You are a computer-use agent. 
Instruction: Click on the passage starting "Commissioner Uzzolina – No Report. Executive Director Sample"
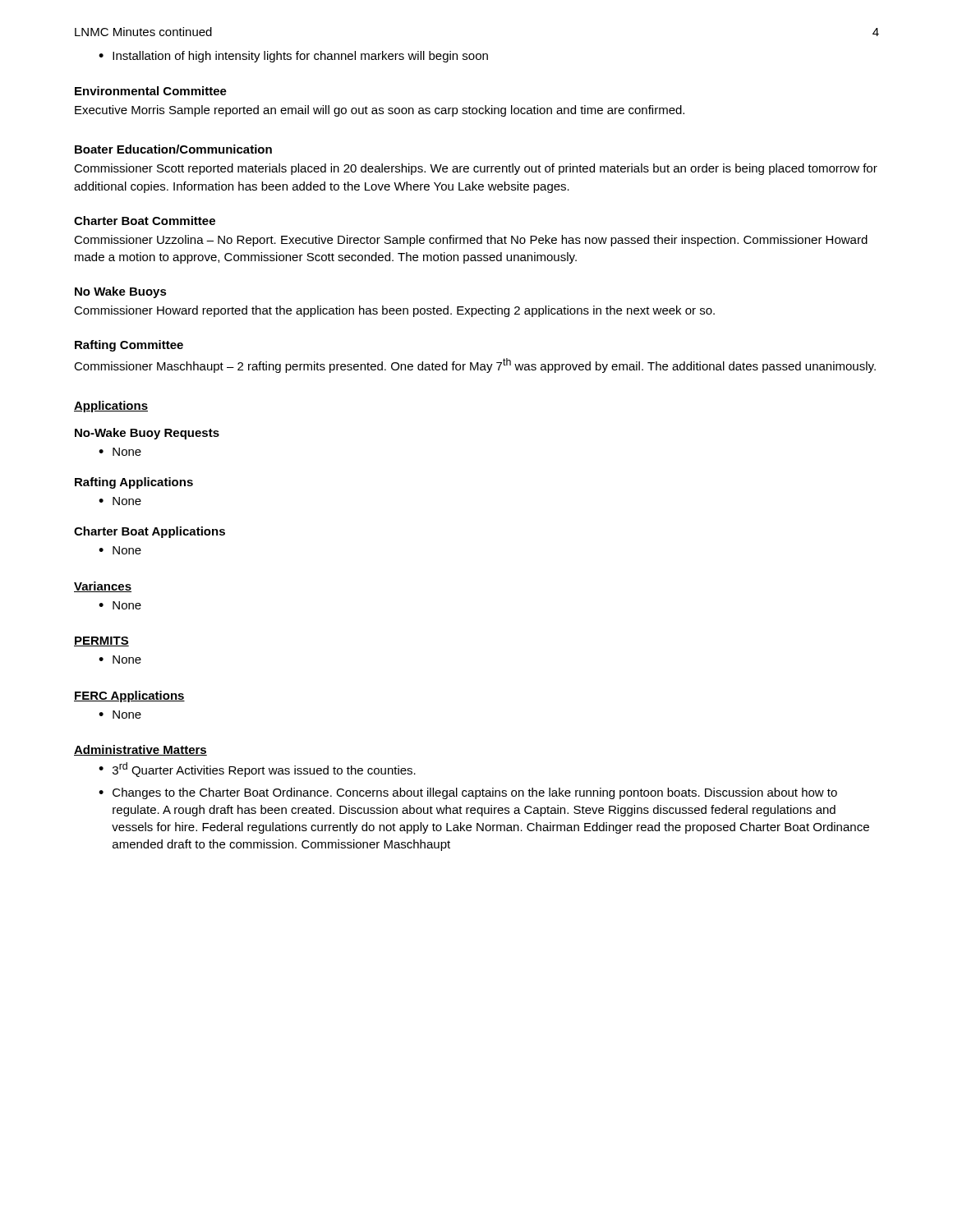click(471, 248)
